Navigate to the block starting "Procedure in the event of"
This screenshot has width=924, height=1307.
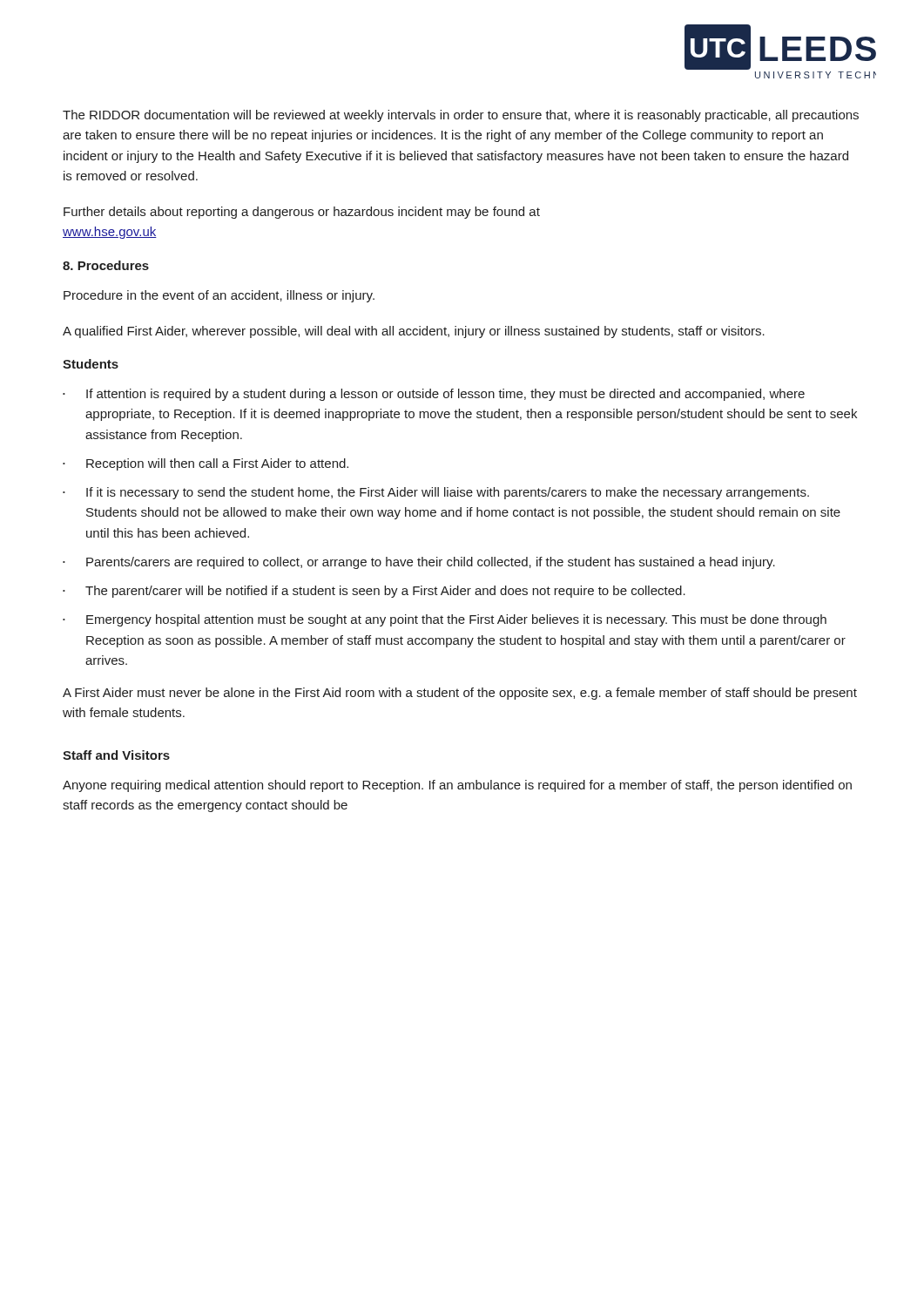click(x=219, y=295)
